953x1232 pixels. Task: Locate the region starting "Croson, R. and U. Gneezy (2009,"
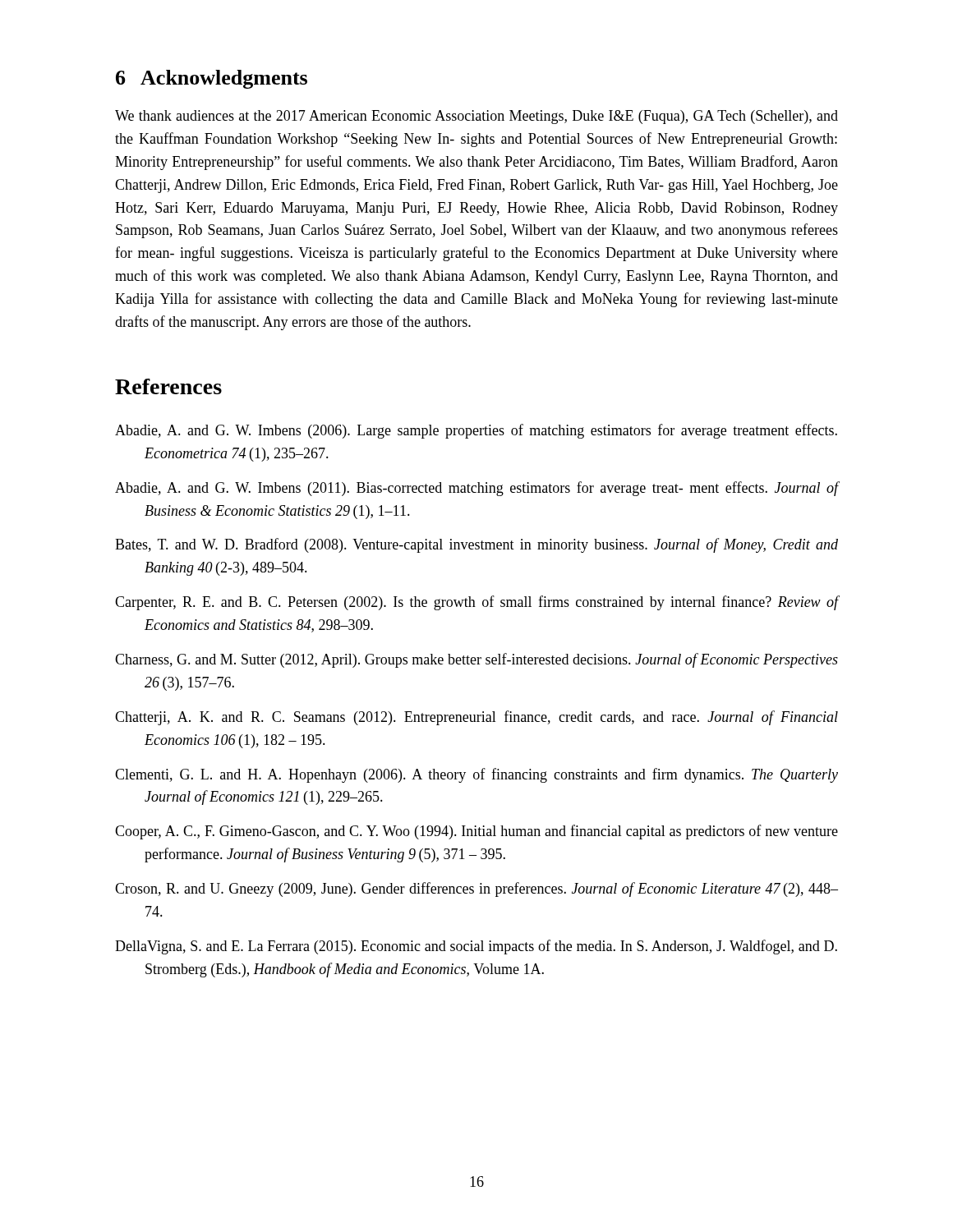coord(476,901)
